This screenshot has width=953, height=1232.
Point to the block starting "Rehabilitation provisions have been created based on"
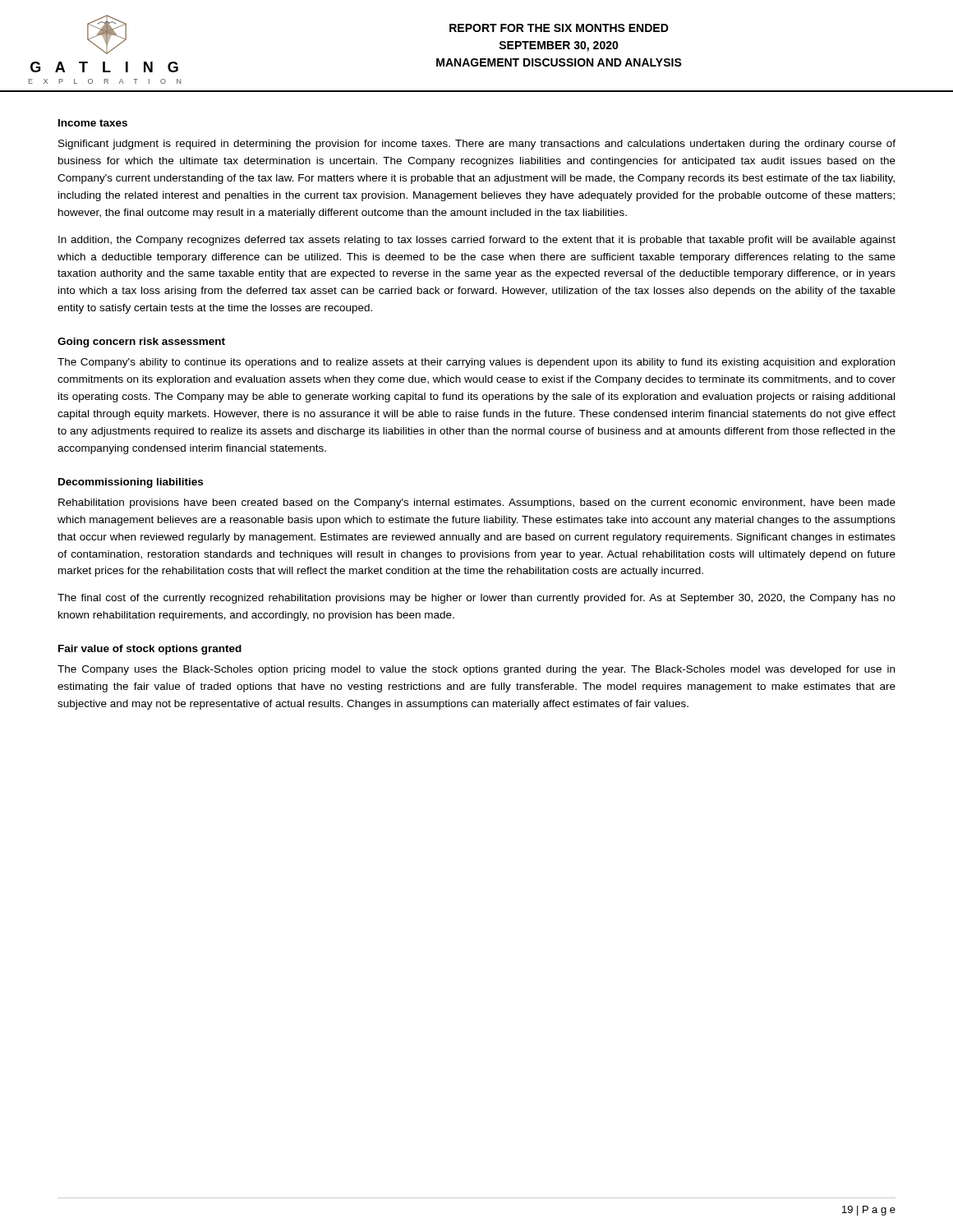coord(476,536)
